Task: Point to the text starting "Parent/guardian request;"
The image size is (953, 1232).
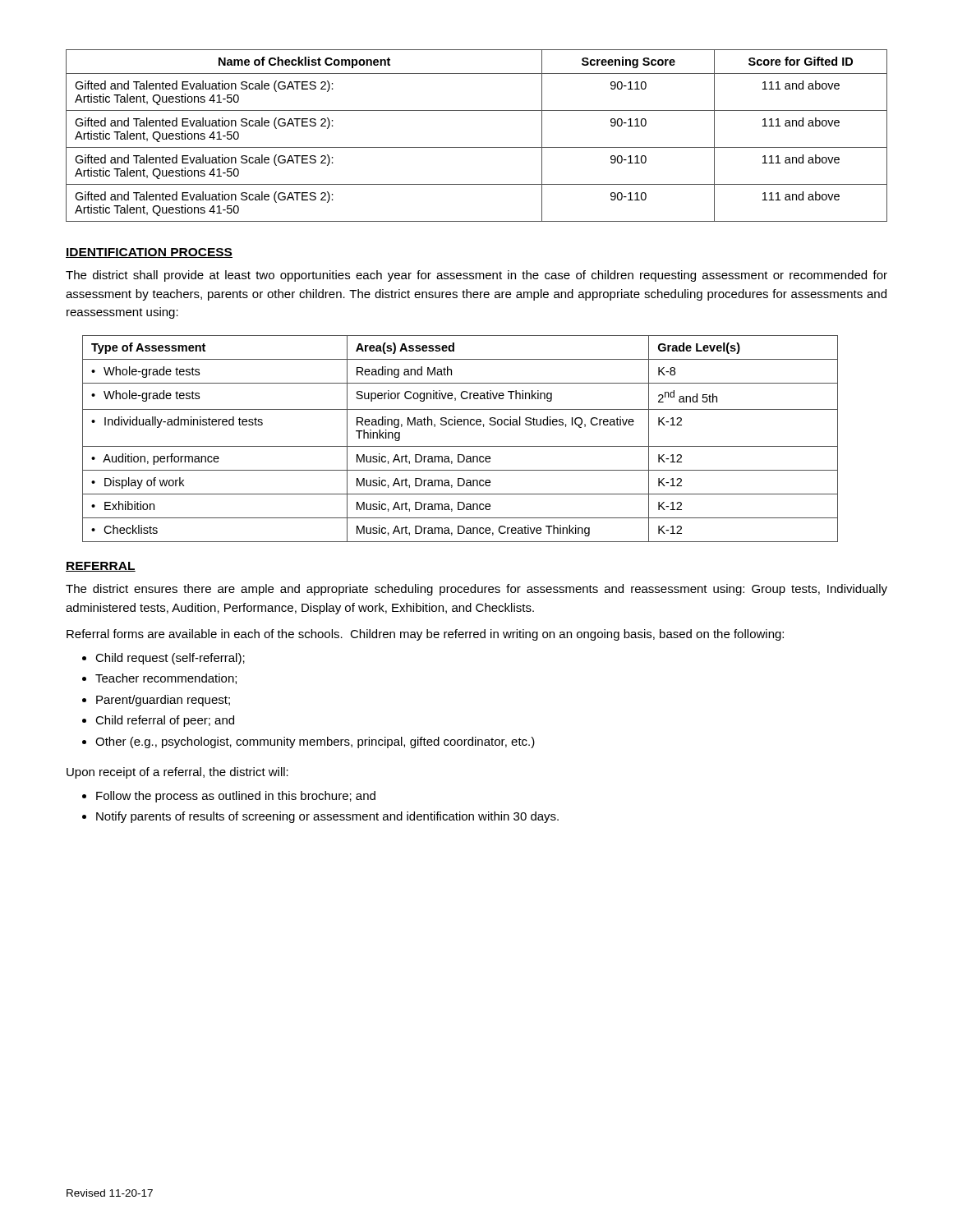Action: (x=163, y=699)
